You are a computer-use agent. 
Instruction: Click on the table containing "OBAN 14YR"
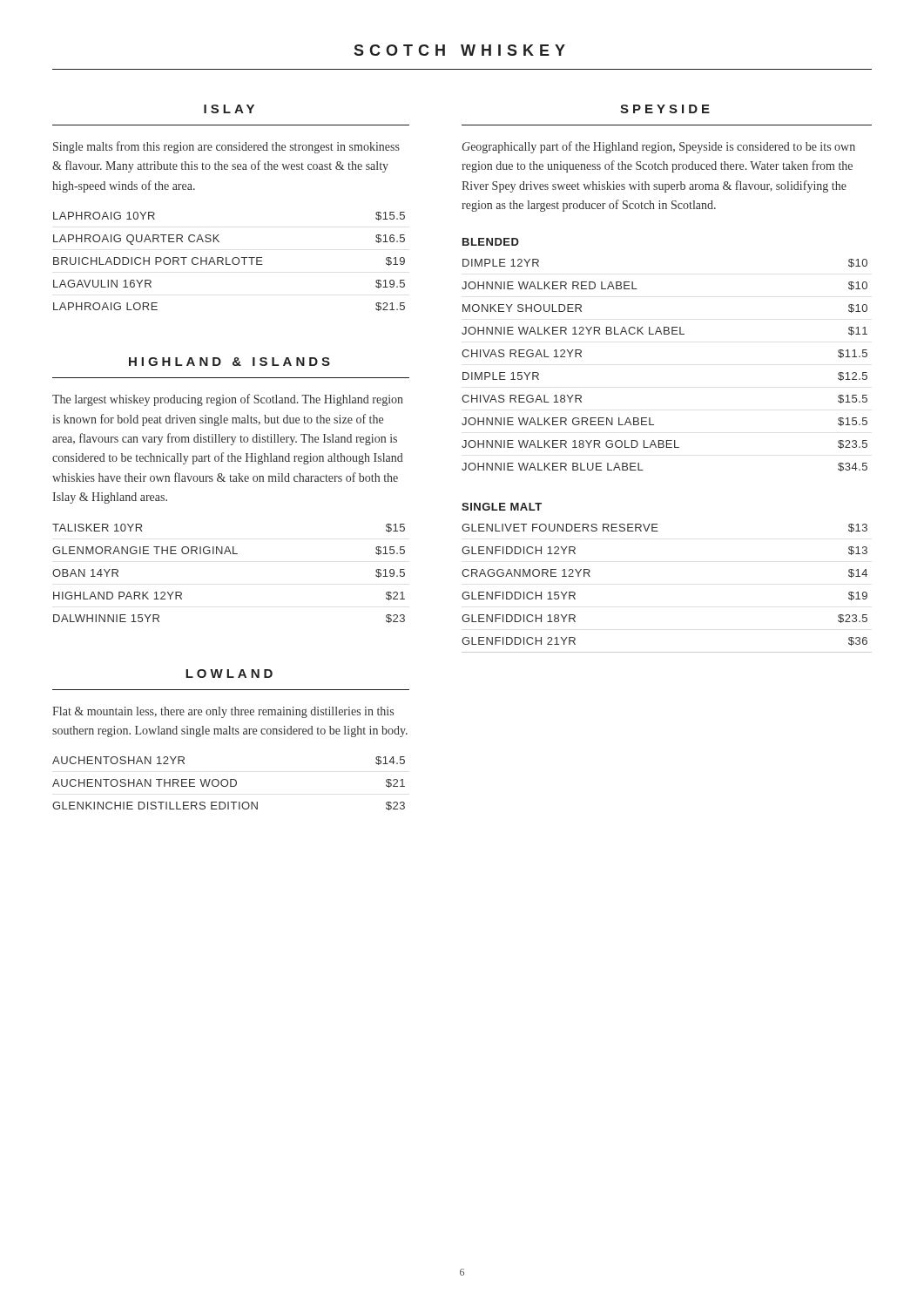[231, 572]
